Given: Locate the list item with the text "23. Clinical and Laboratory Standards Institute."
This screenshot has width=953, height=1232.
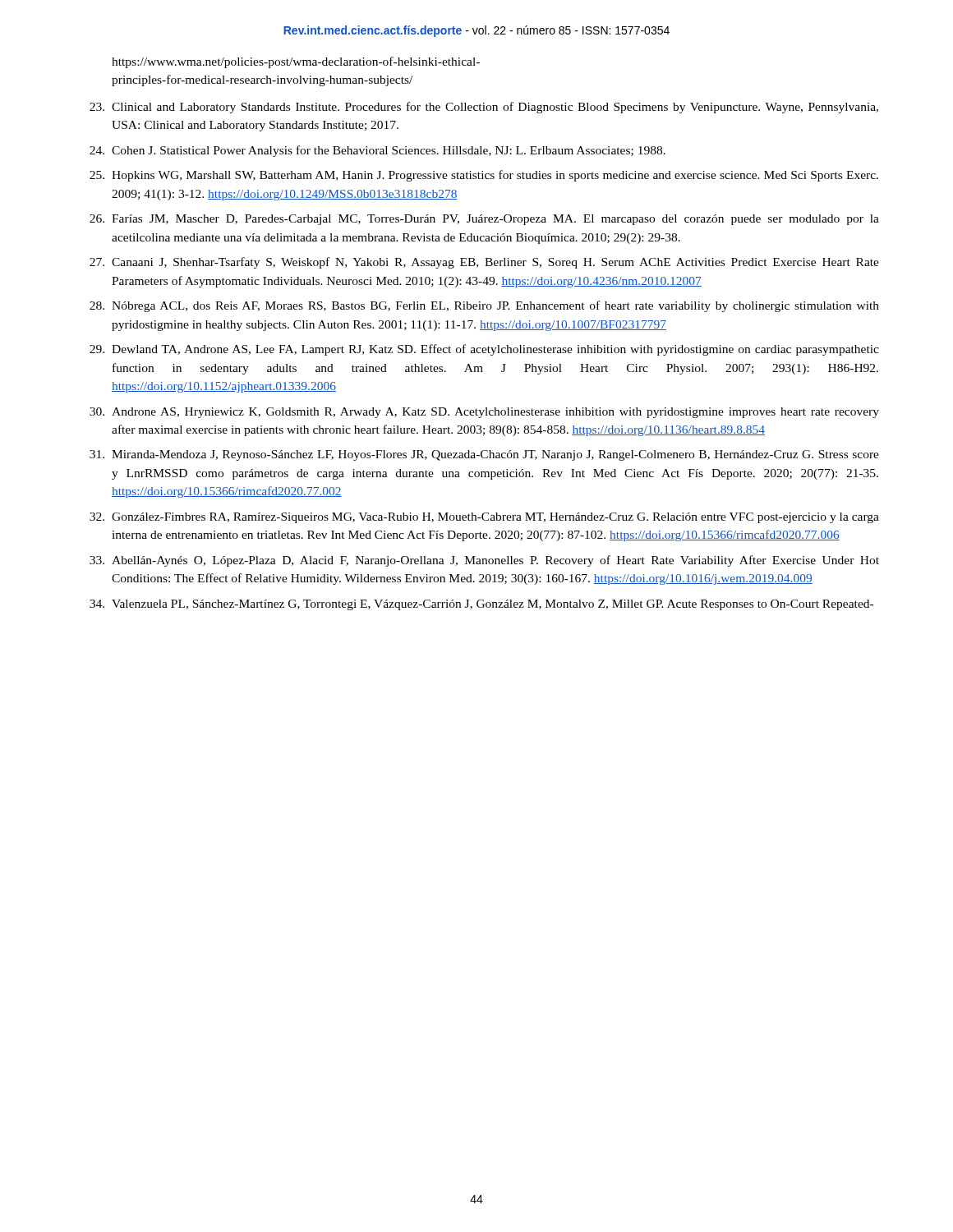Looking at the screenshot, I should [x=476, y=116].
